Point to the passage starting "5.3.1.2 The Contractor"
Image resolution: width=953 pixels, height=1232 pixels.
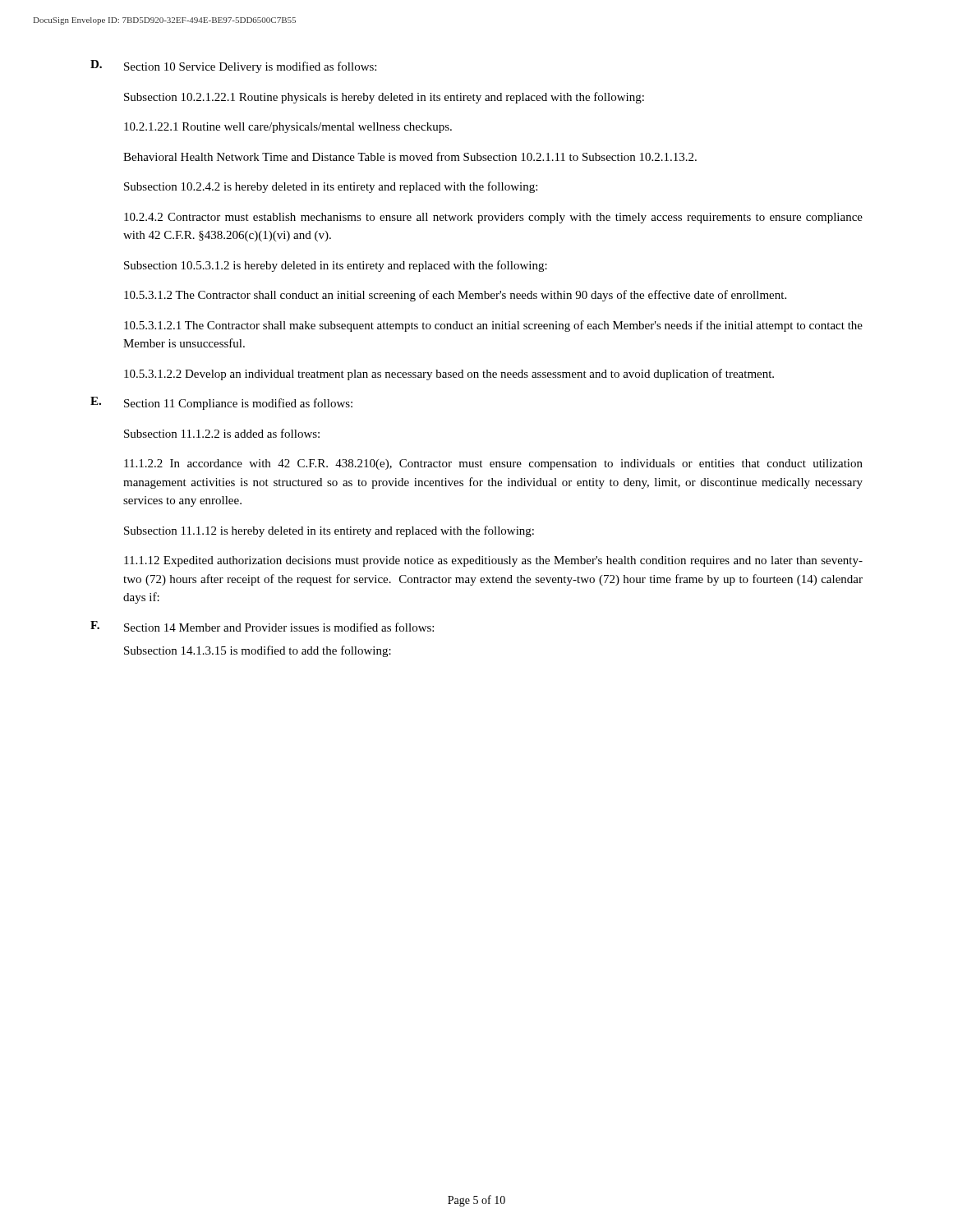[455, 295]
